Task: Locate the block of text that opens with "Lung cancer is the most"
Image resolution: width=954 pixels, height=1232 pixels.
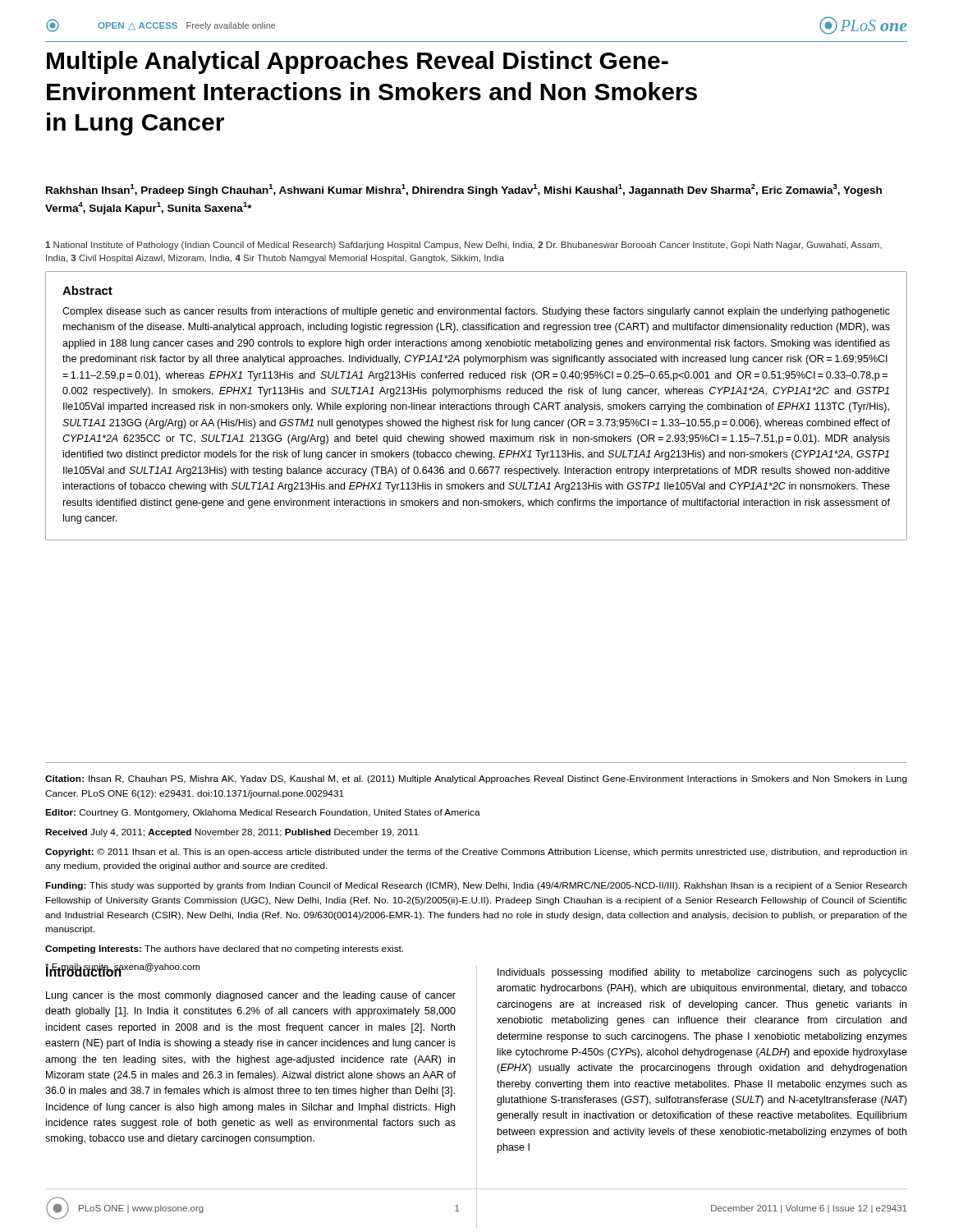Action: click(250, 1067)
